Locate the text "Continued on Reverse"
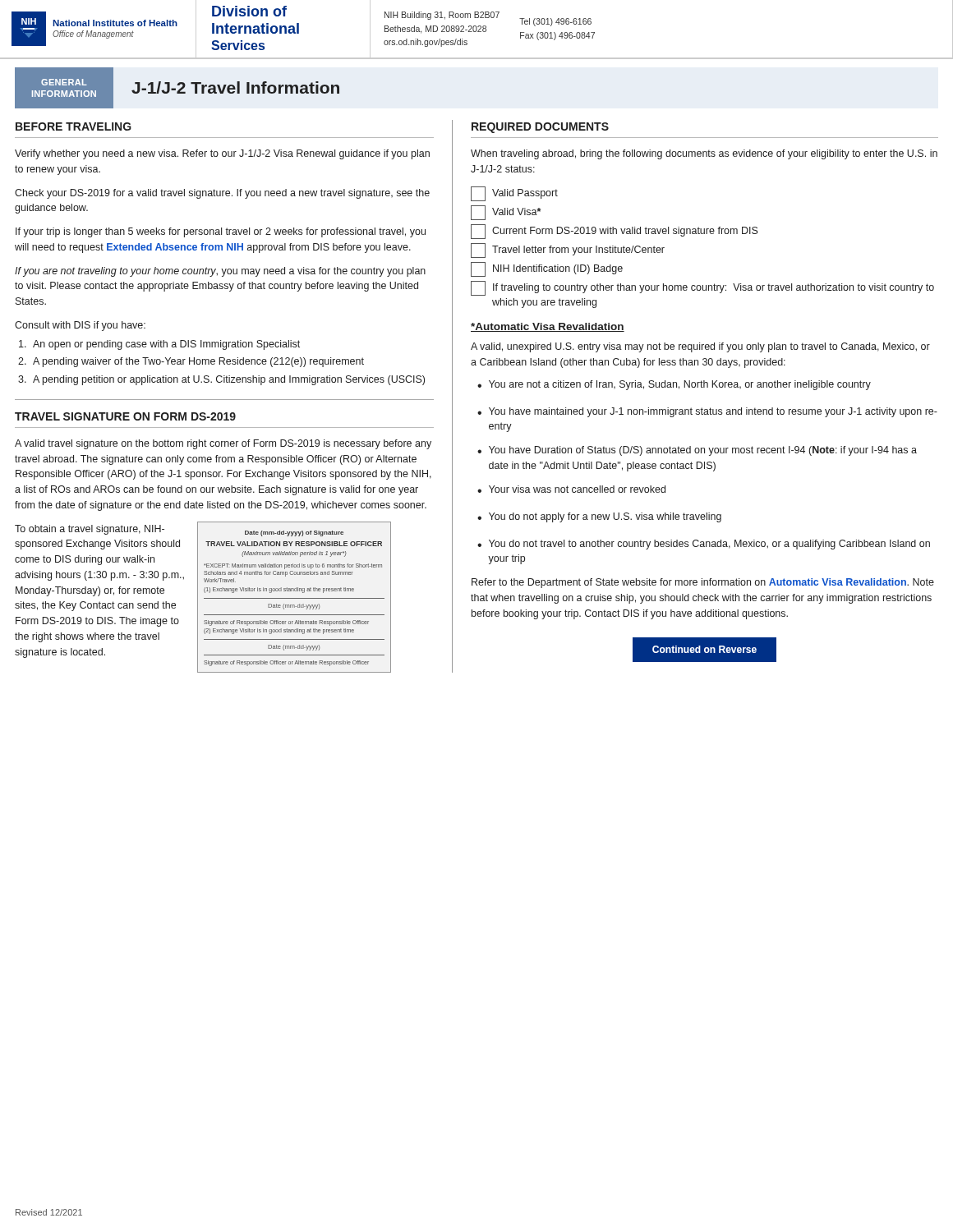Viewport: 953px width, 1232px height. [x=704, y=650]
